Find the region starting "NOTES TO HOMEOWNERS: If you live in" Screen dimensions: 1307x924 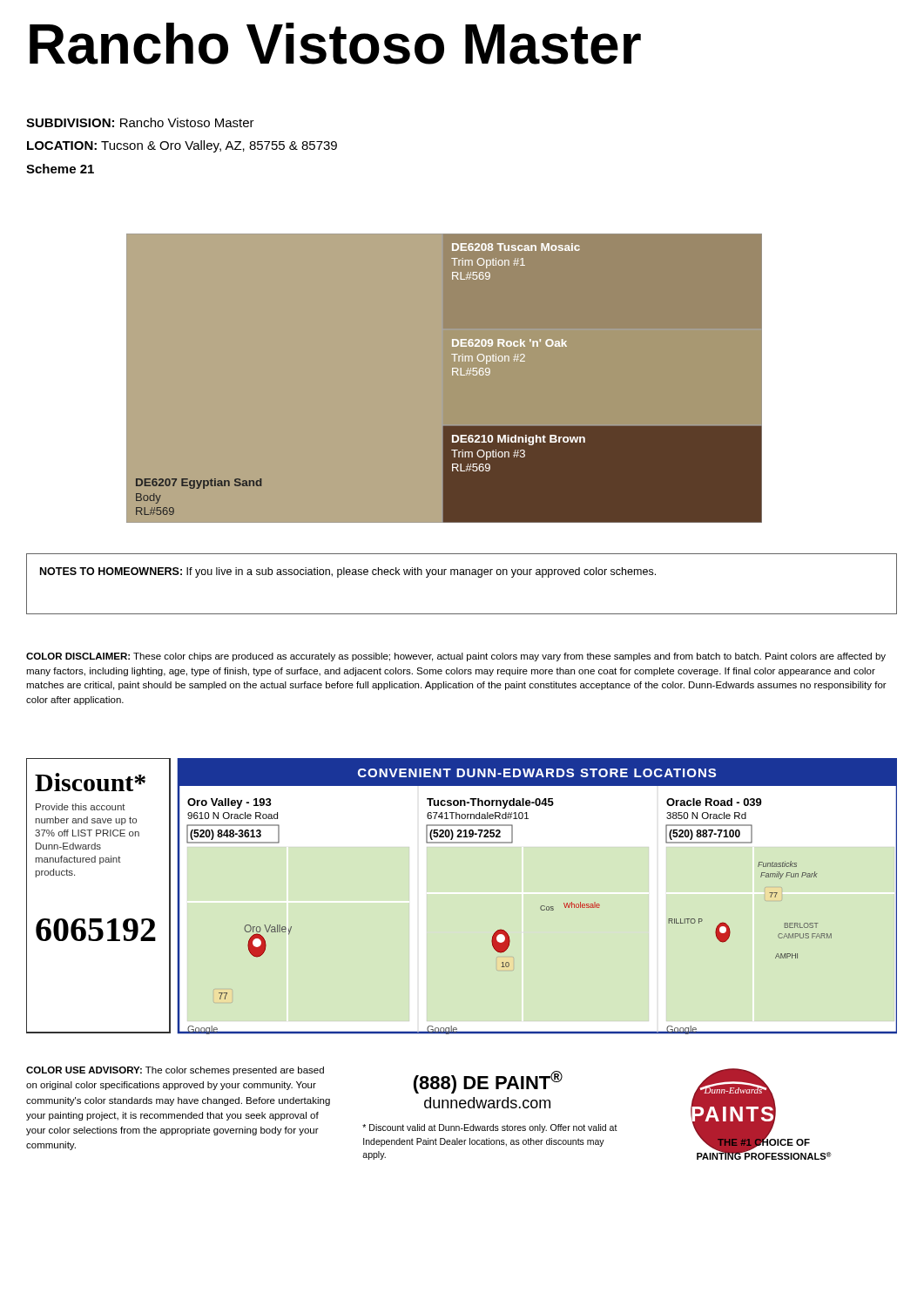click(x=348, y=572)
